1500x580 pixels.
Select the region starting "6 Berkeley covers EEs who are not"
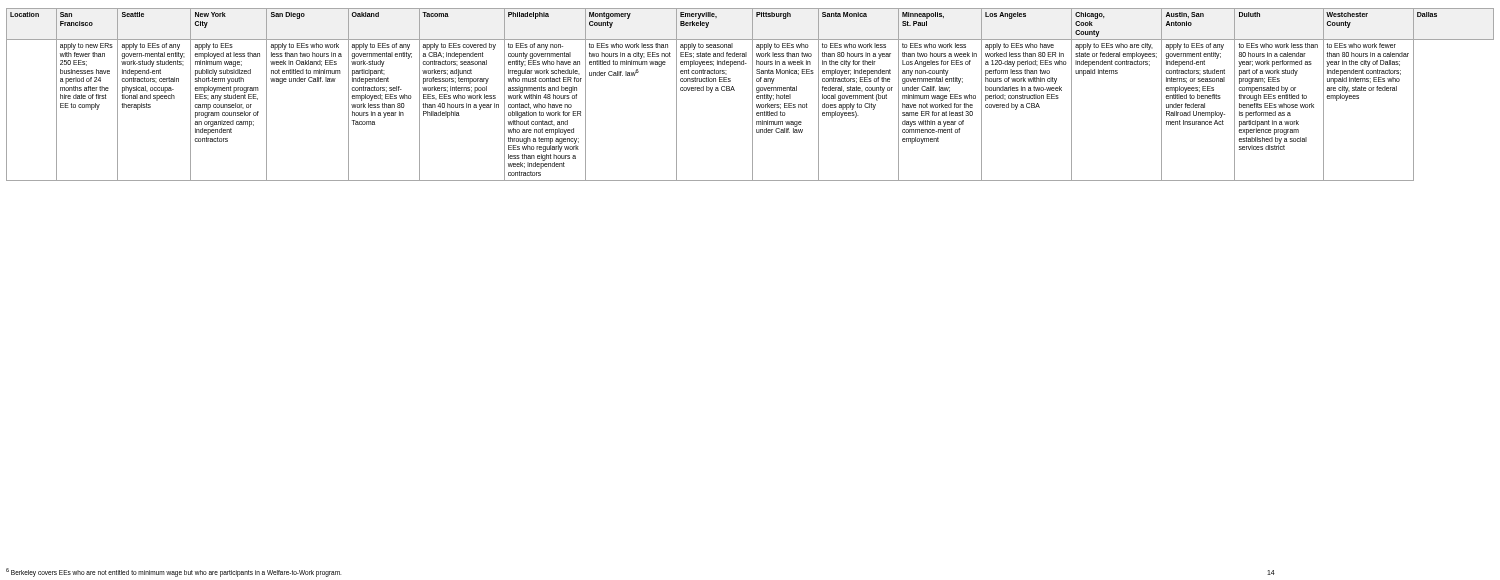pyautogui.click(x=174, y=571)
